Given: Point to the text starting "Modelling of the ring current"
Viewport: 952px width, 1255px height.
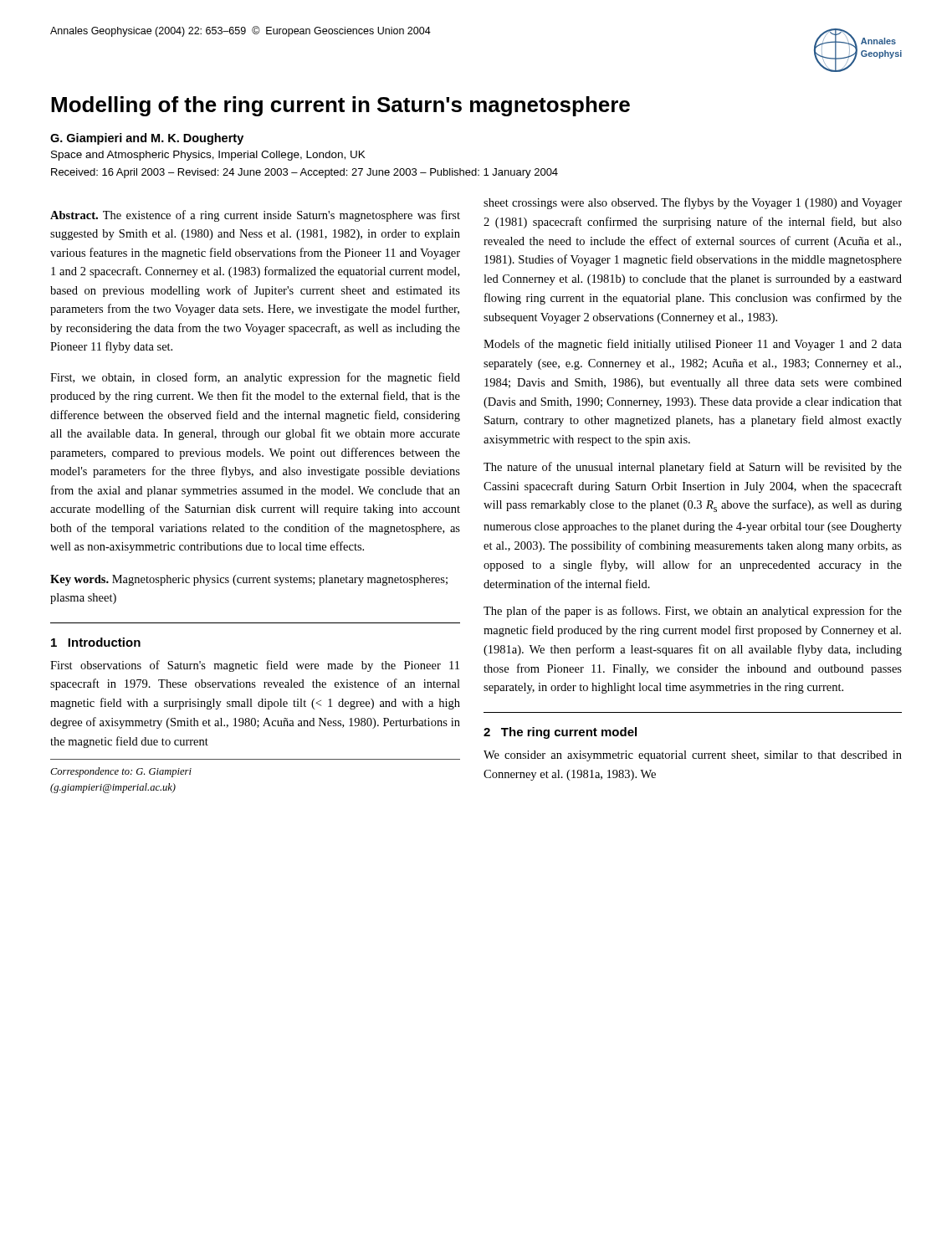Looking at the screenshot, I should (x=476, y=105).
